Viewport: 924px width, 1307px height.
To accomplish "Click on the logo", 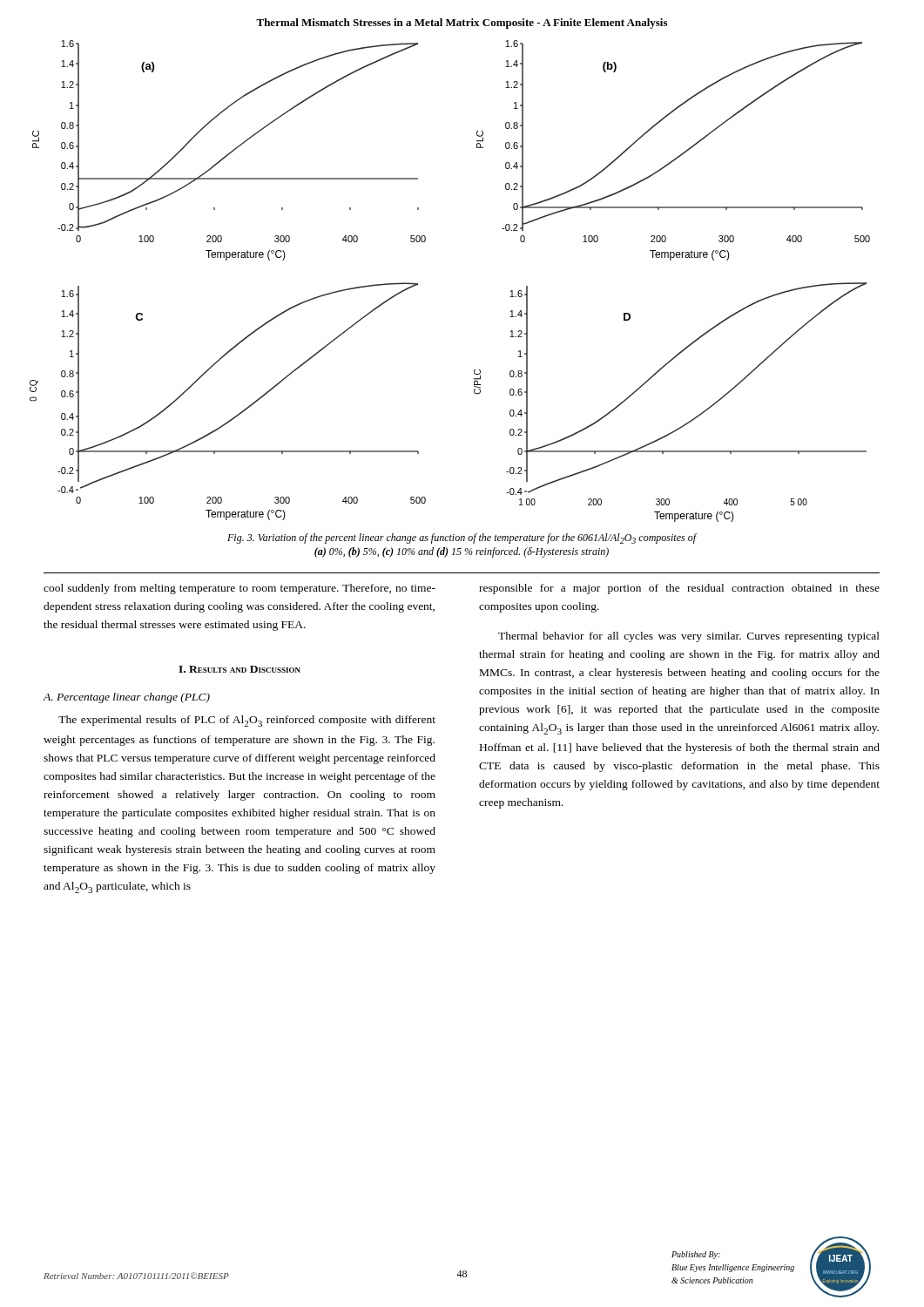I will [776, 1267].
